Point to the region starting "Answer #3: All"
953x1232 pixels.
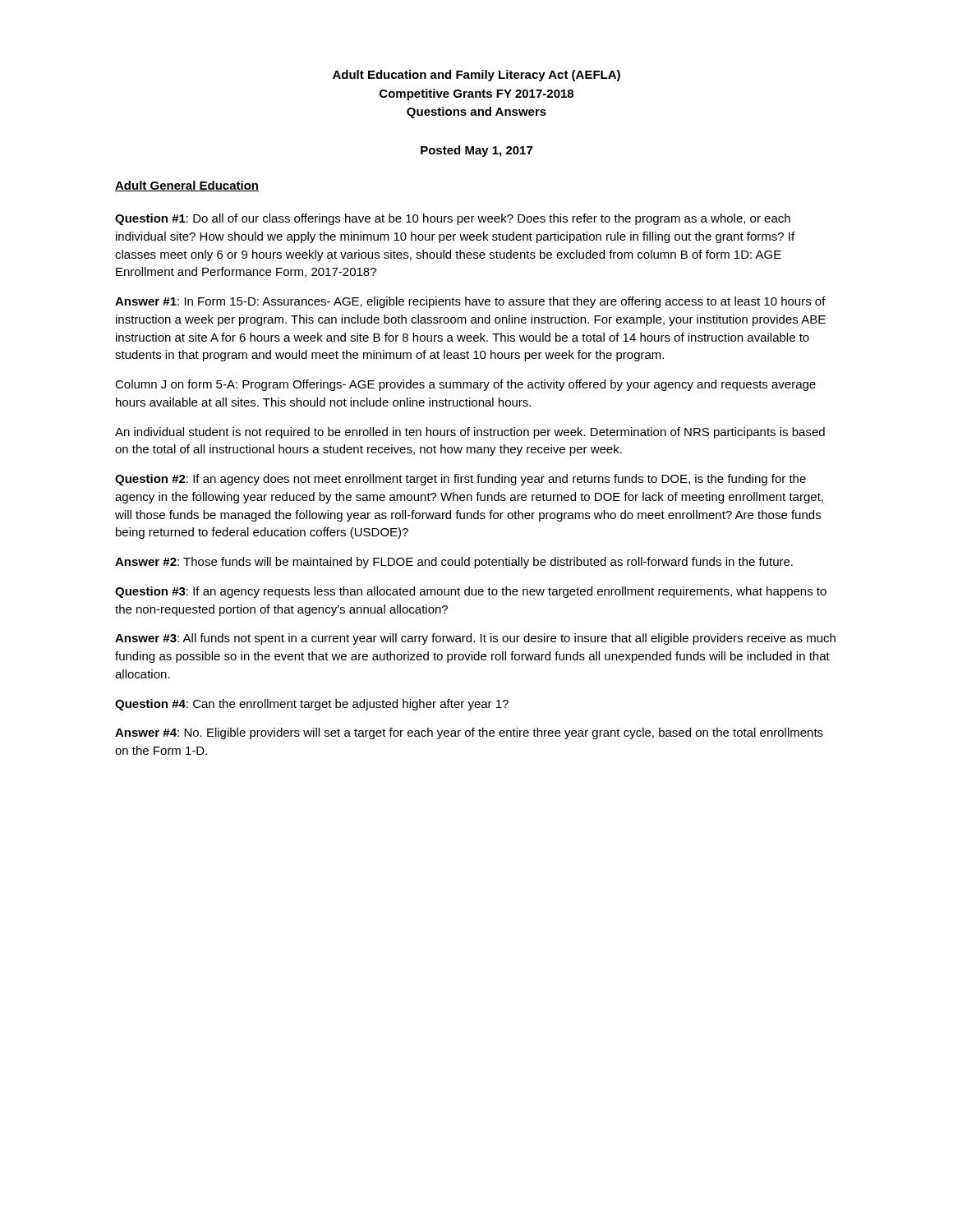coord(476,656)
